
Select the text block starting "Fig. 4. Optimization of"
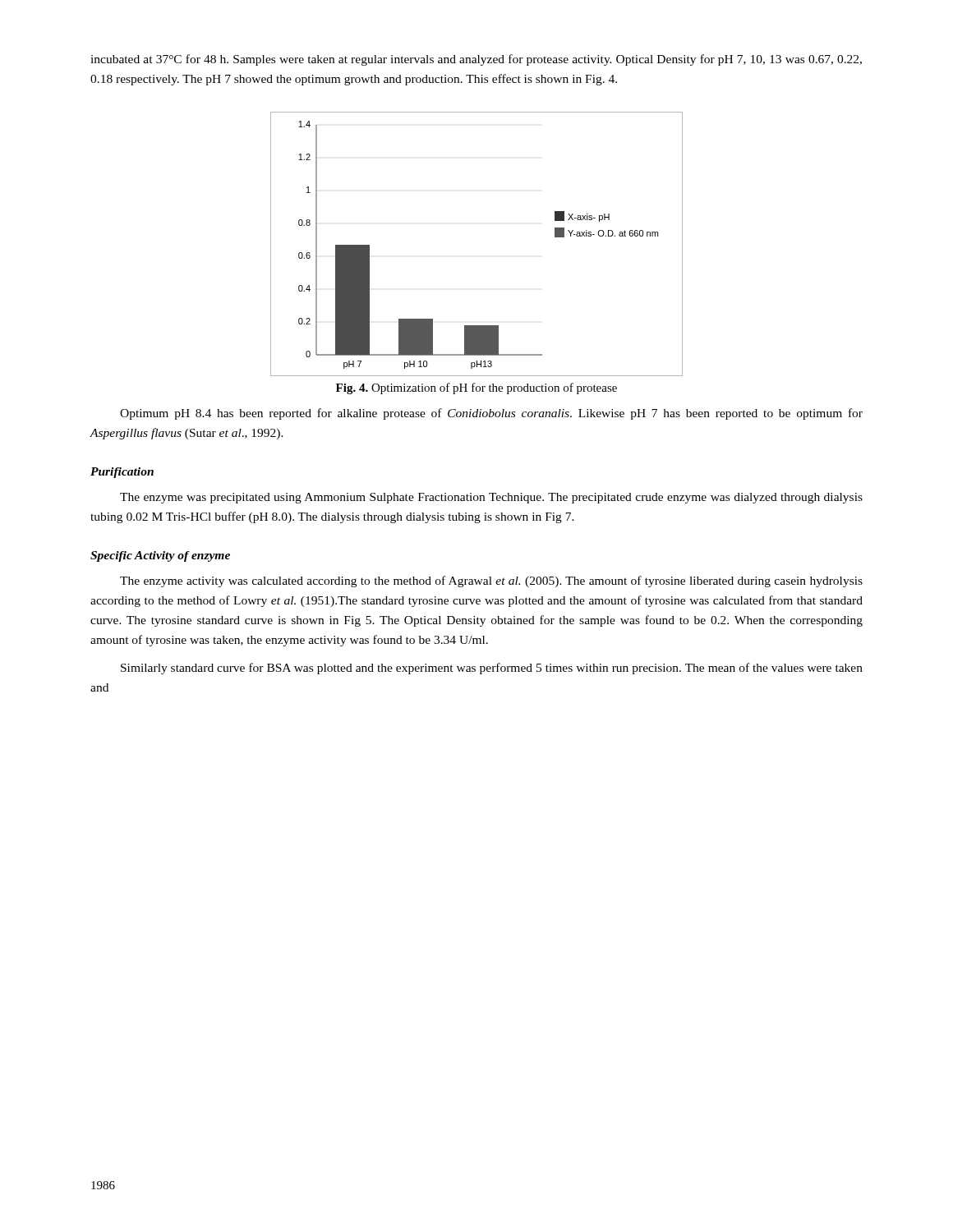(x=476, y=388)
